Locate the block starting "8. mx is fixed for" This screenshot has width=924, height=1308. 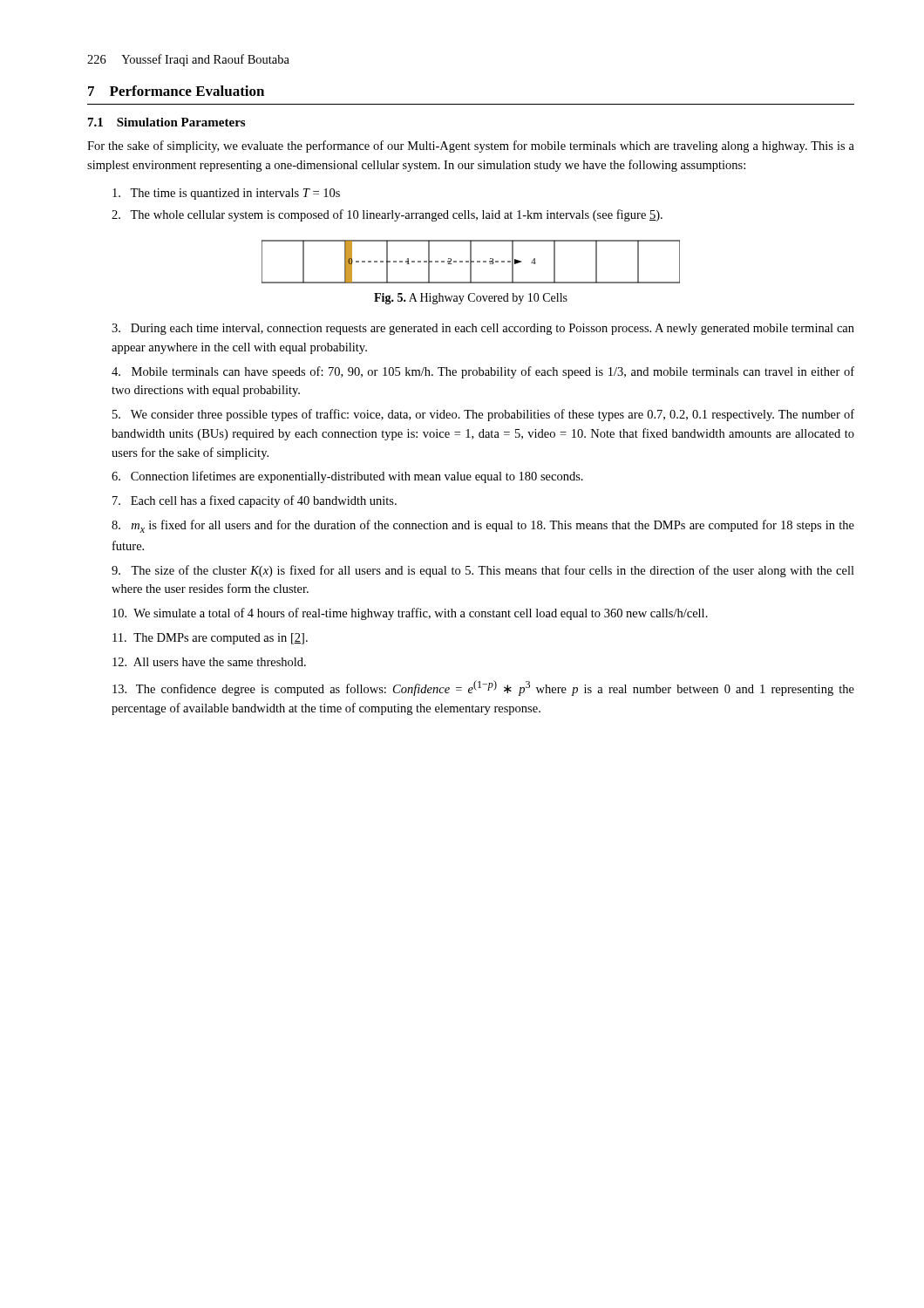tap(483, 534)
